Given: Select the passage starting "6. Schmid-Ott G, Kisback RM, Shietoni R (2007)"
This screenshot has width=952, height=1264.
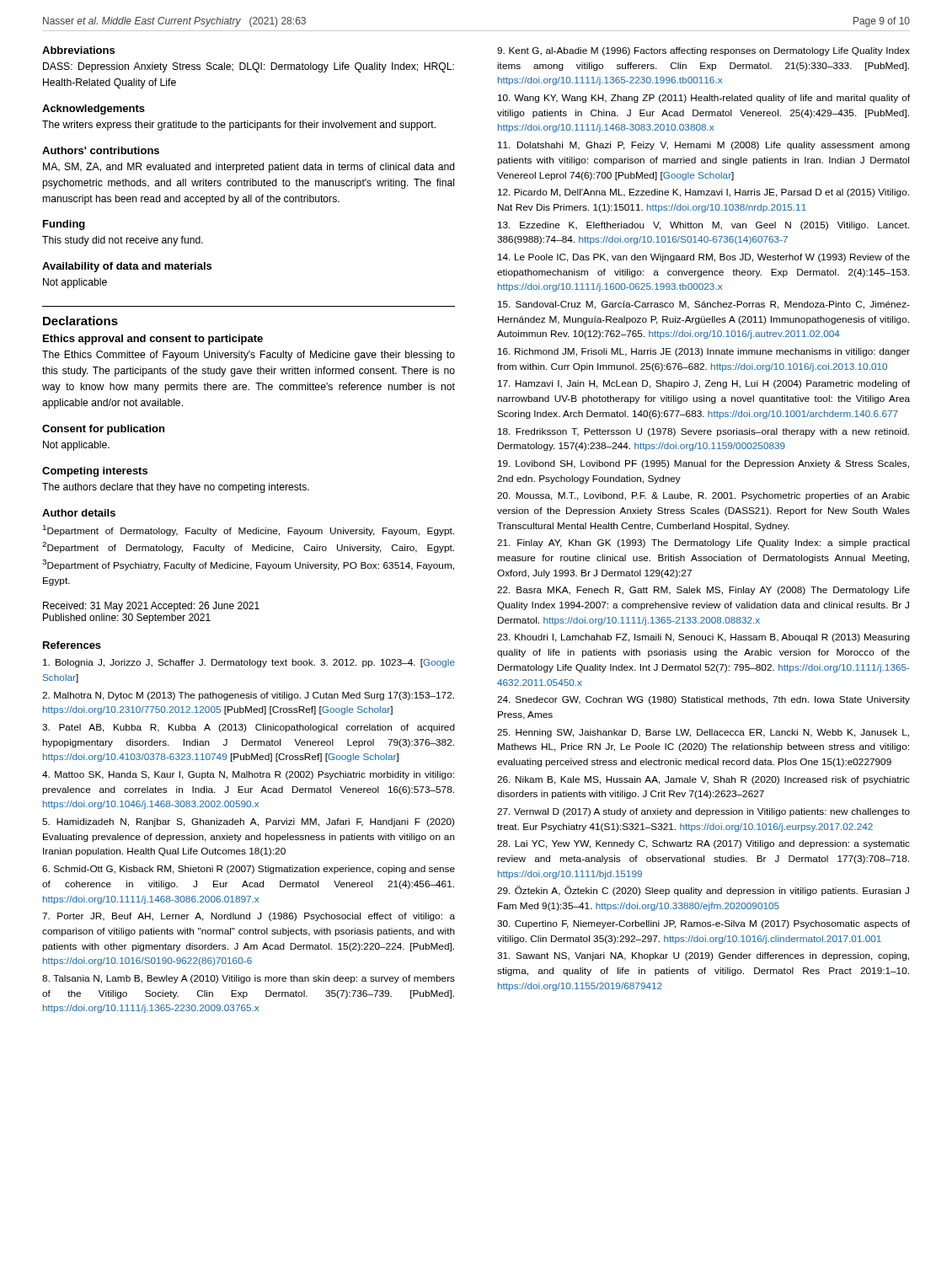Looking at the screenshot, I should pyautogui.click(x=249, y=884).
